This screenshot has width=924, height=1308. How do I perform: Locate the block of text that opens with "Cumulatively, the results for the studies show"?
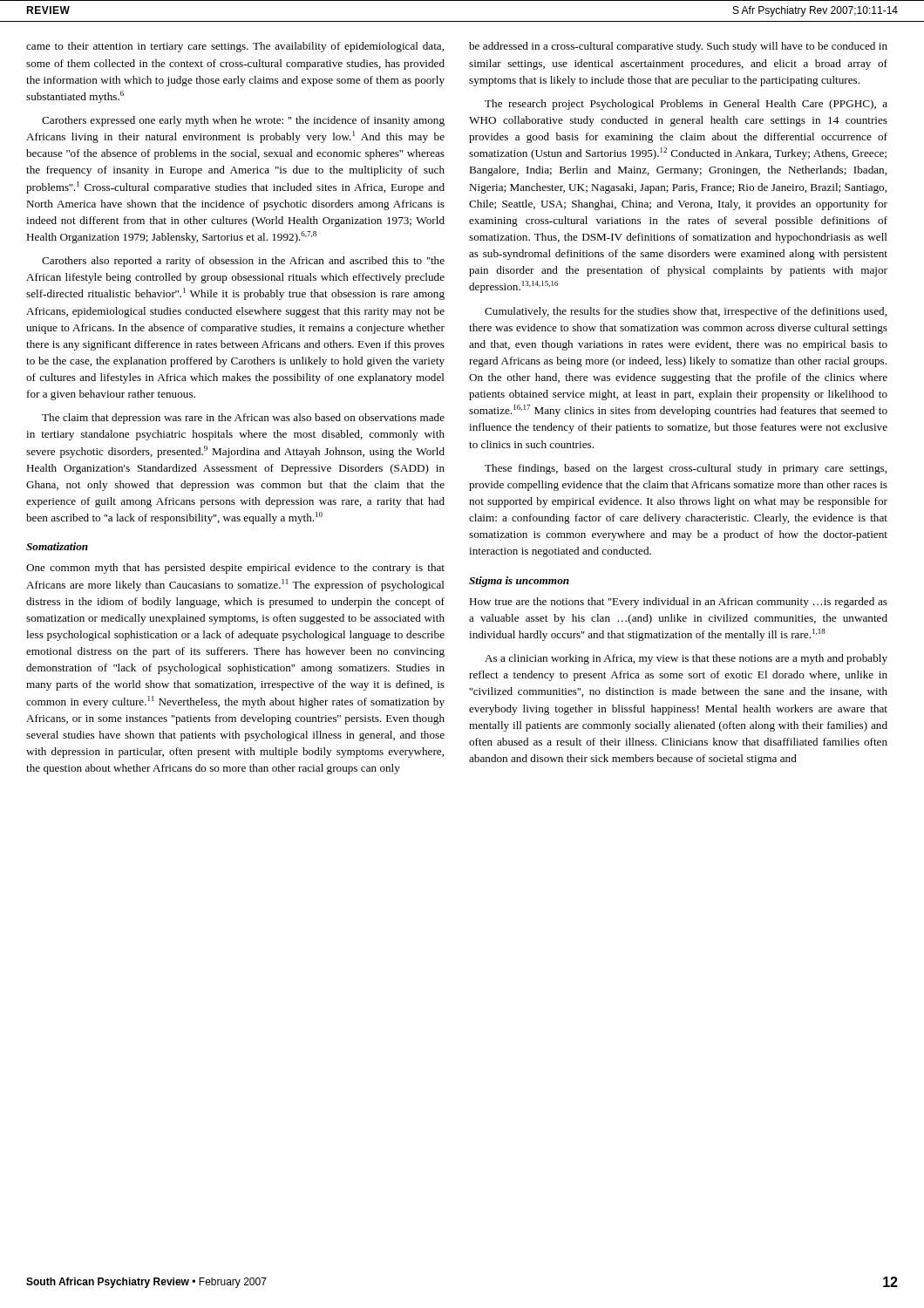pyautogui.click(x=678, y=377)
